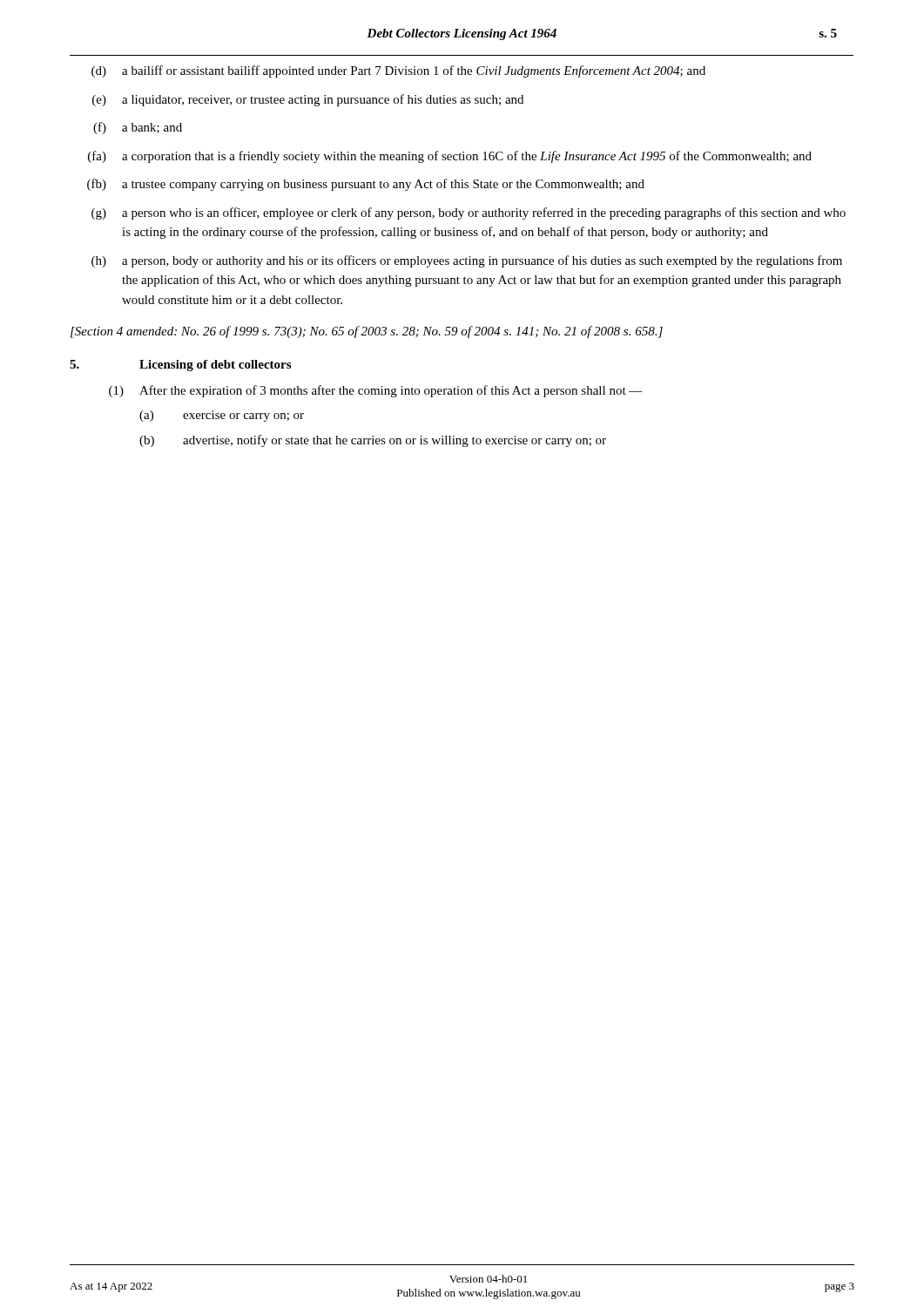Click the passage that begins "(fa) a corporation that"
The width and height of the screenshot is (924, 1307).
click(x=462, y=156)
